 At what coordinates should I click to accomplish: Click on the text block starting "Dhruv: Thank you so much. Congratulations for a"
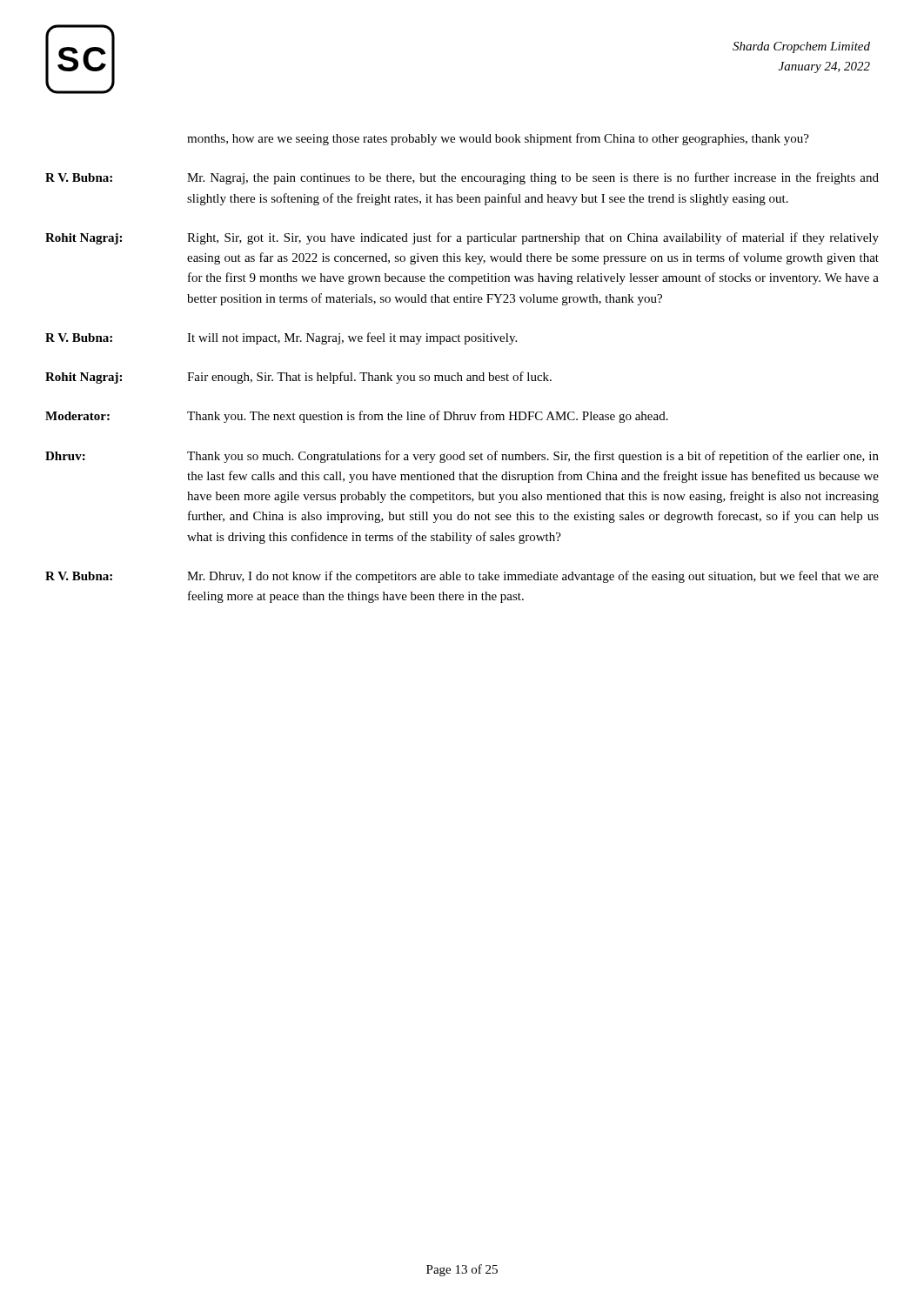click(x=462, y=496)
